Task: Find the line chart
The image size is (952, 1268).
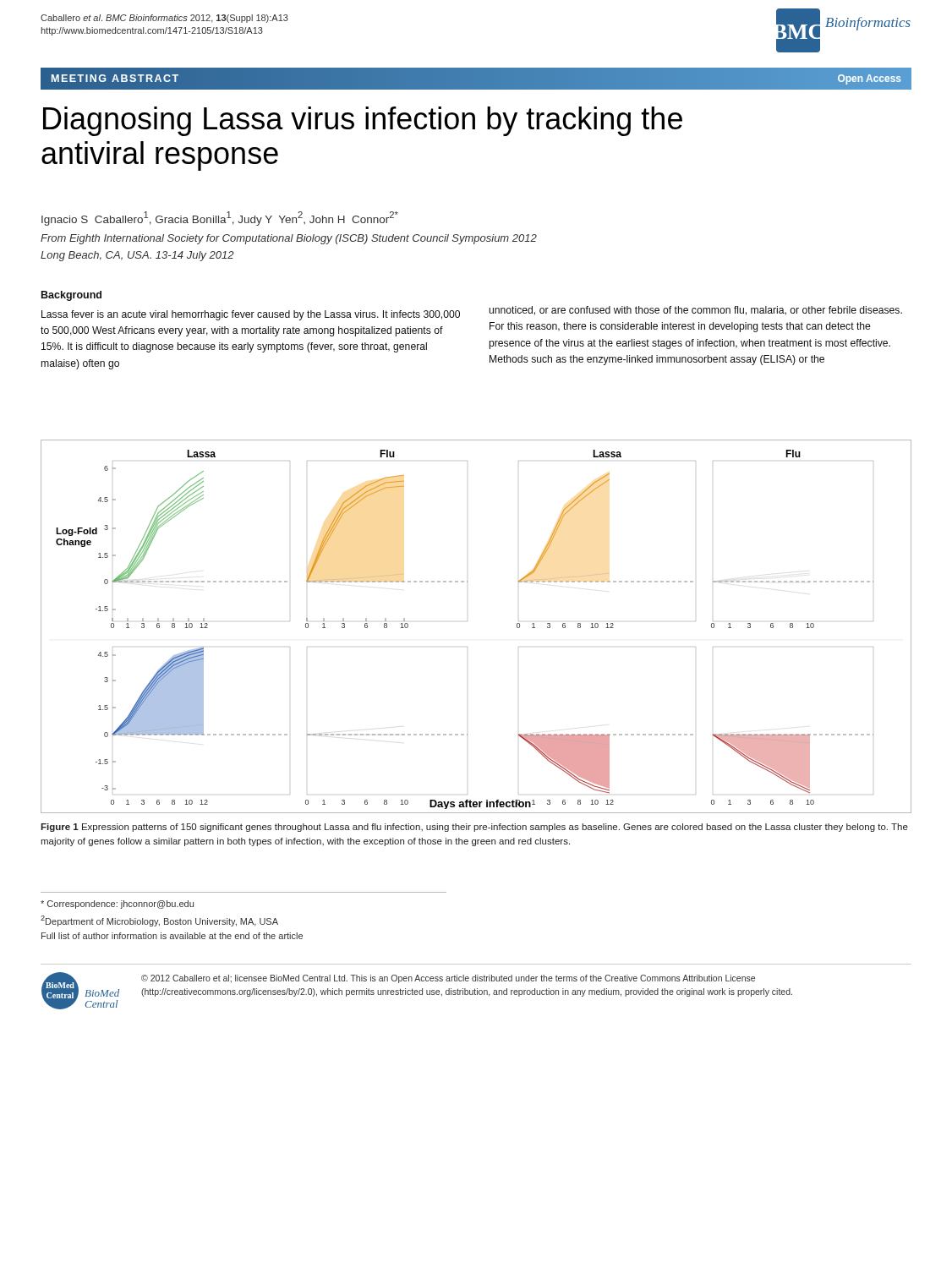Action: (x=476, y=626)
